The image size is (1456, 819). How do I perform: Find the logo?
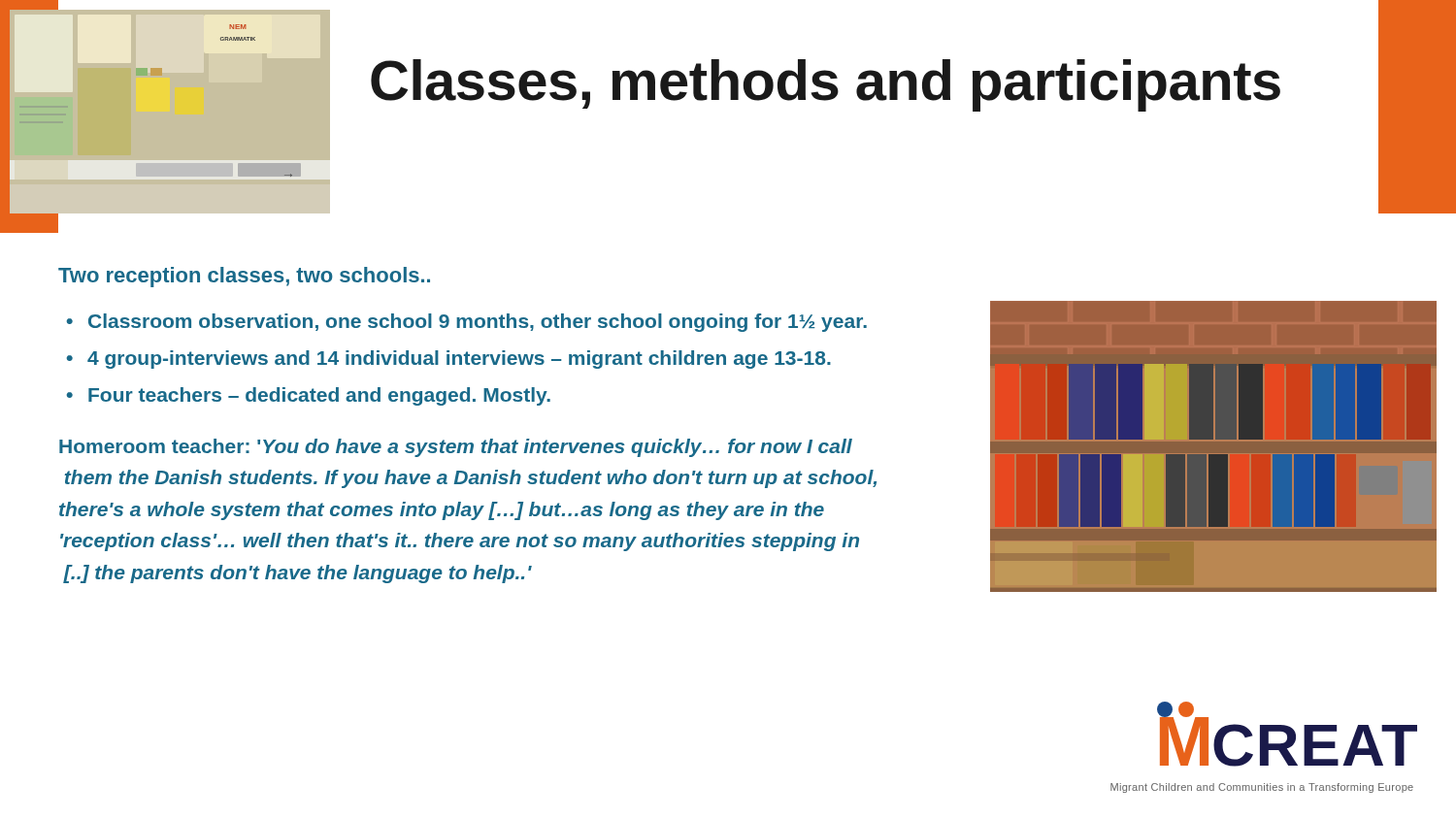1262,746
